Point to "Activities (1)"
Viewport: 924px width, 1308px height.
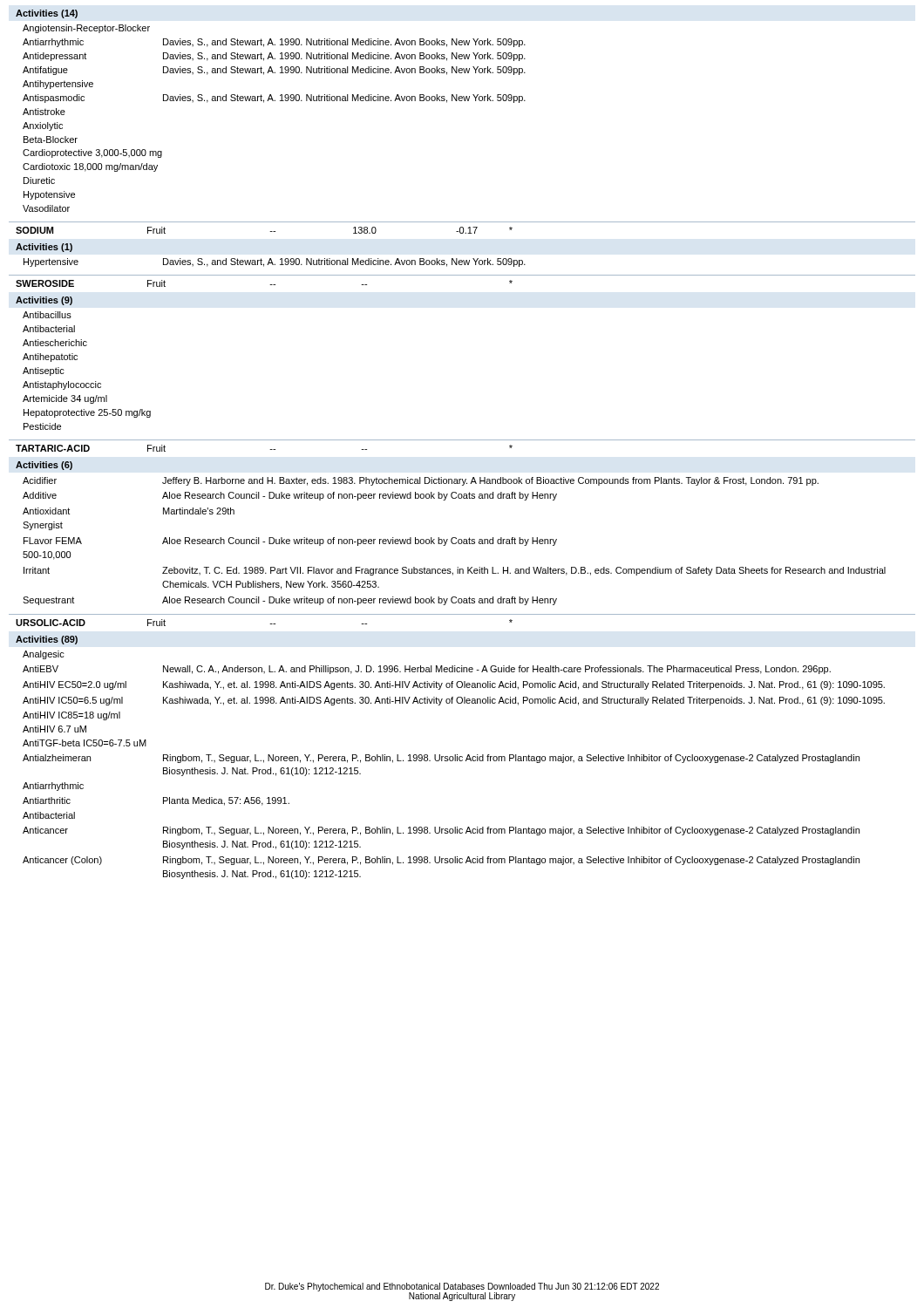(x=44, y=247)
